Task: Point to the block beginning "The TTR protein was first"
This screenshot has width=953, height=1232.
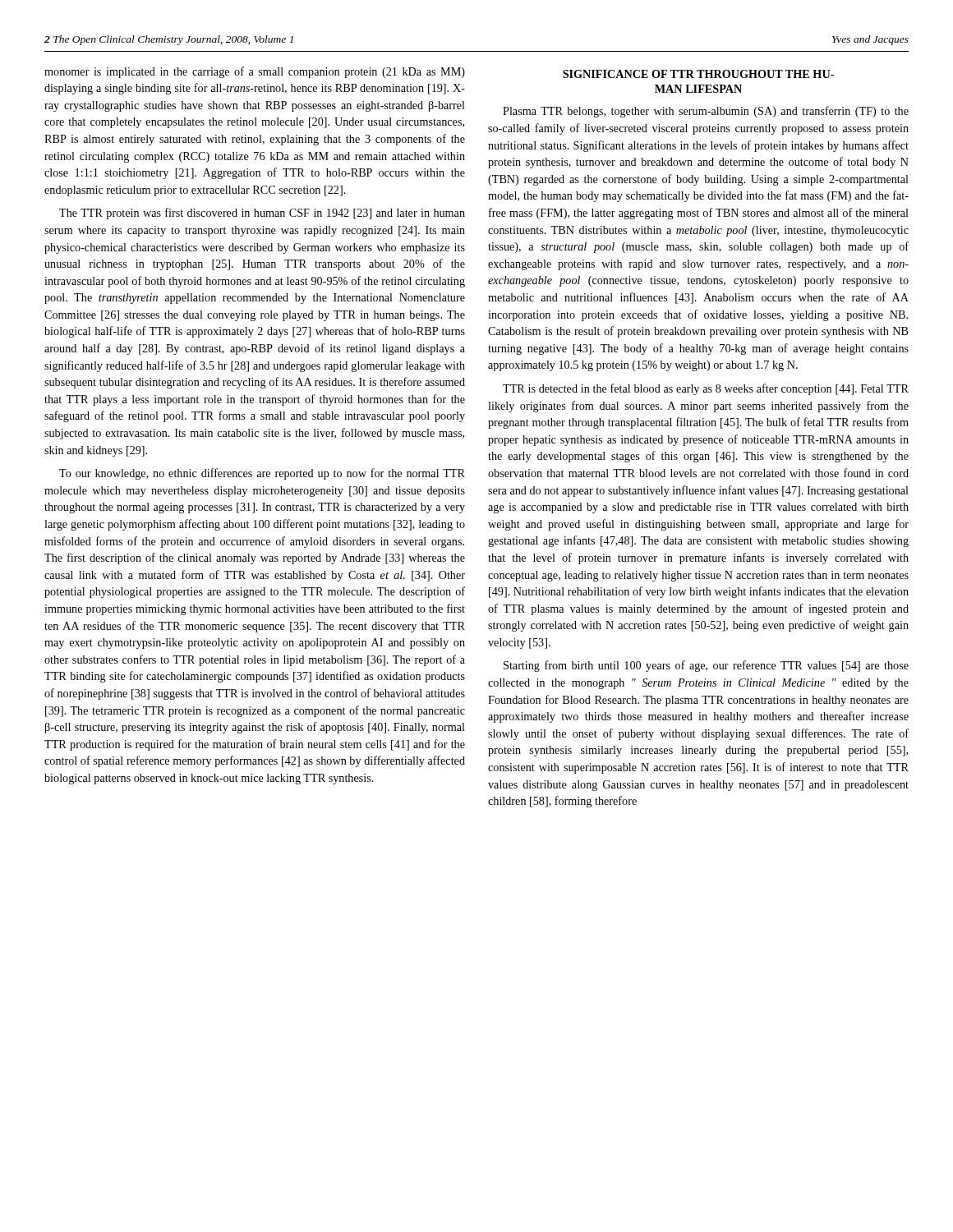Action: 255,332
